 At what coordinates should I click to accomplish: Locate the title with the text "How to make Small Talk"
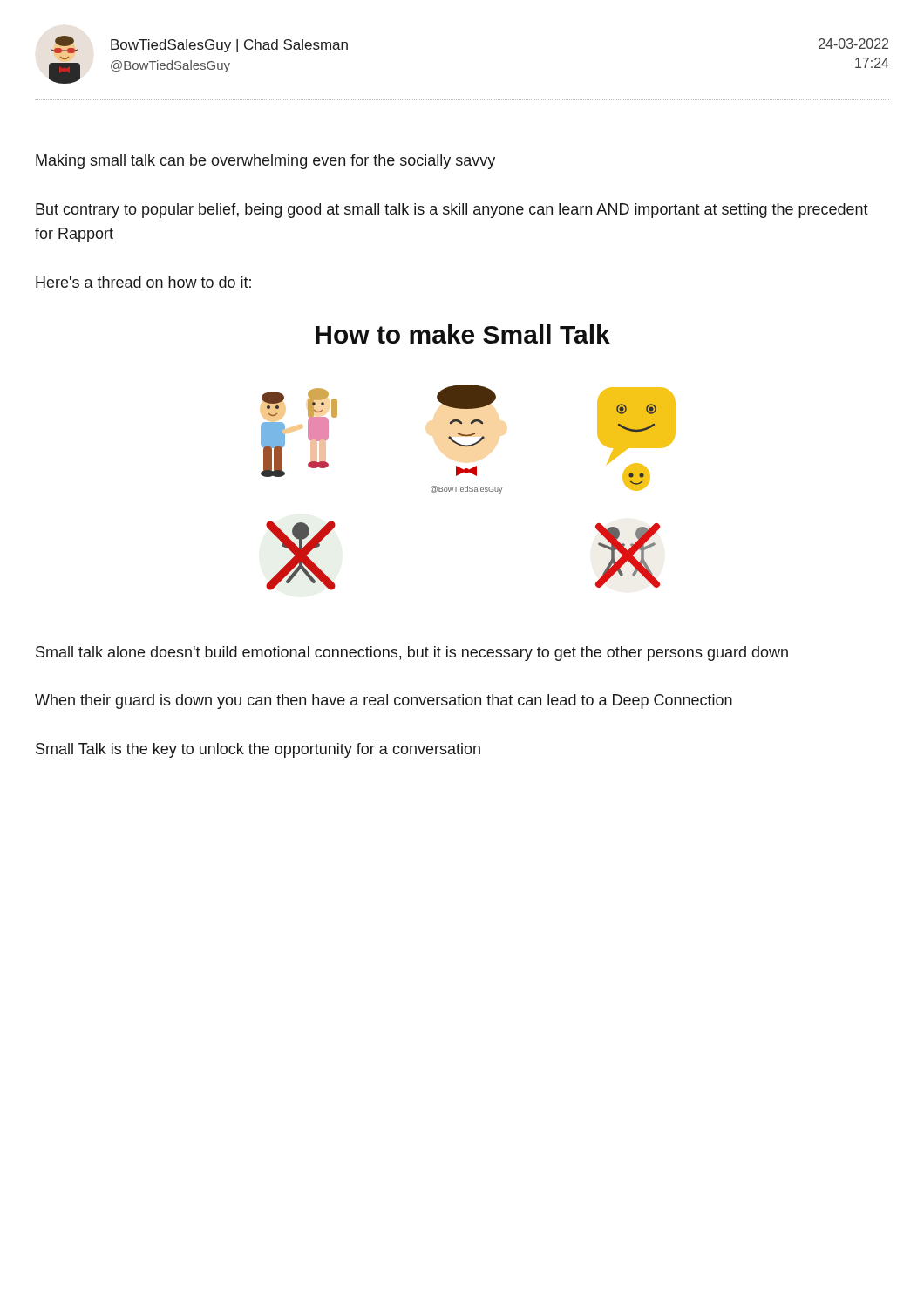pos(462,334)
